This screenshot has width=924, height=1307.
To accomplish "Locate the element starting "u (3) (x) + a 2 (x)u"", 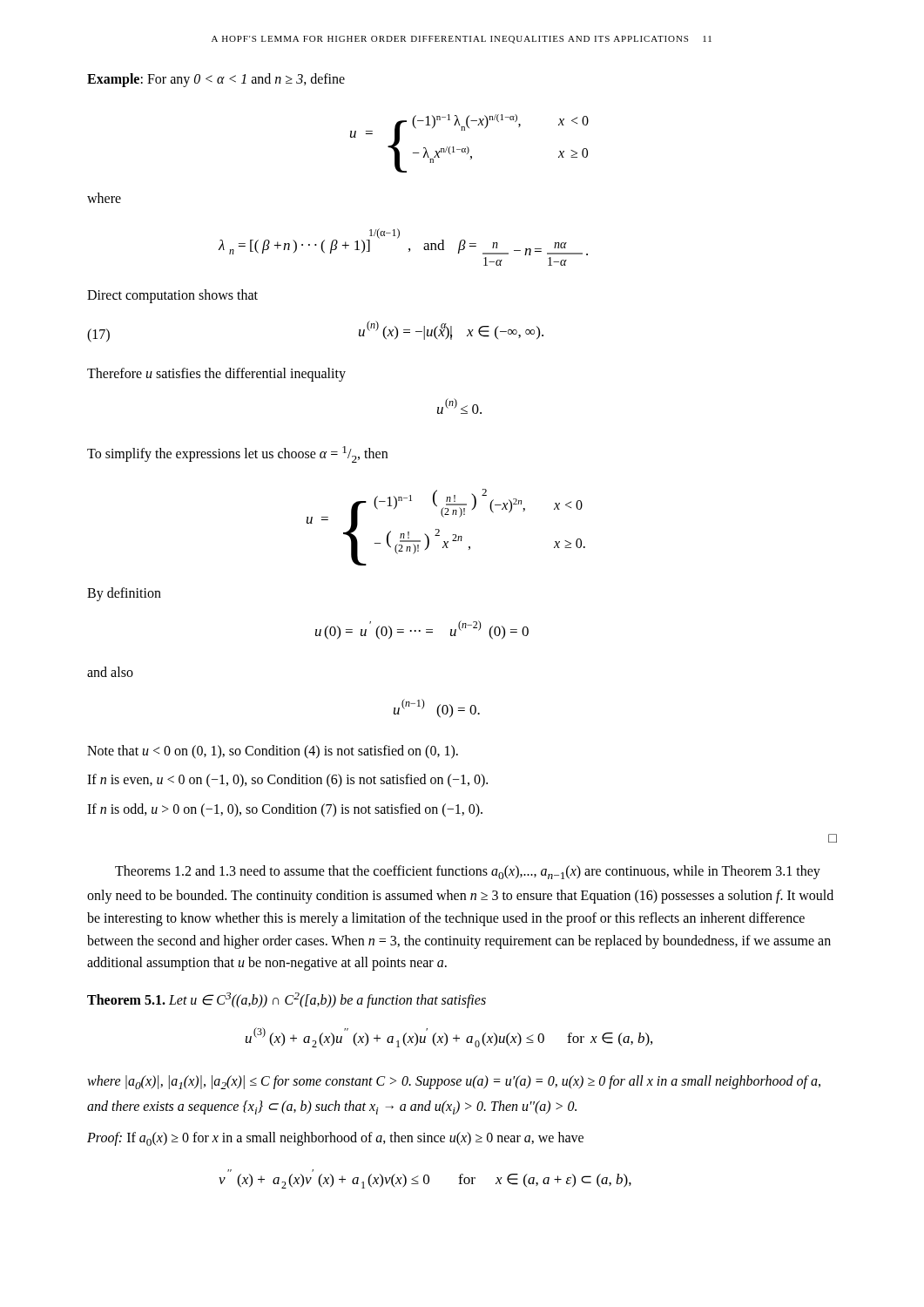I will click(462, 1041).
